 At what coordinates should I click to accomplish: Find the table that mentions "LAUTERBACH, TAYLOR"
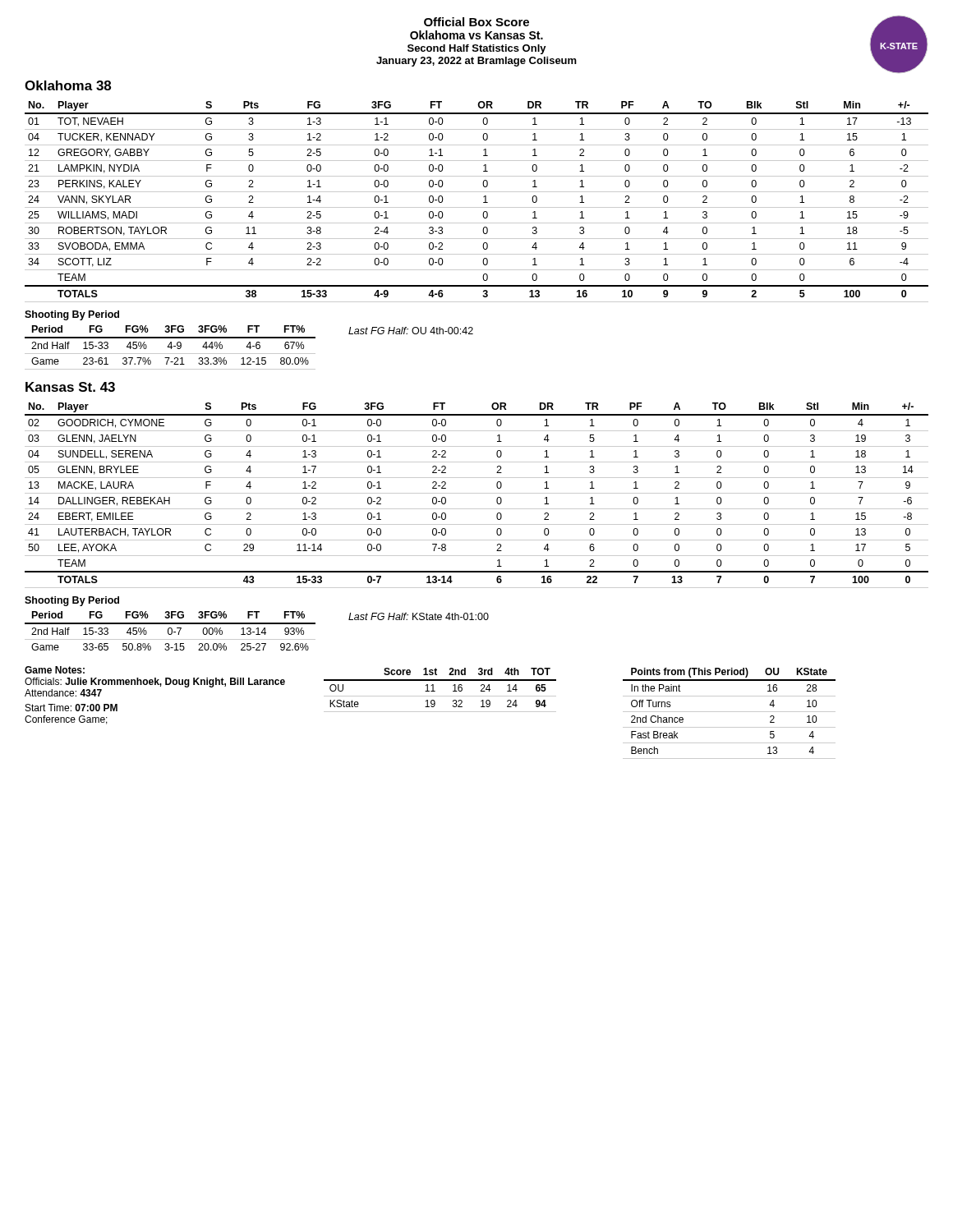coord(476,494)
